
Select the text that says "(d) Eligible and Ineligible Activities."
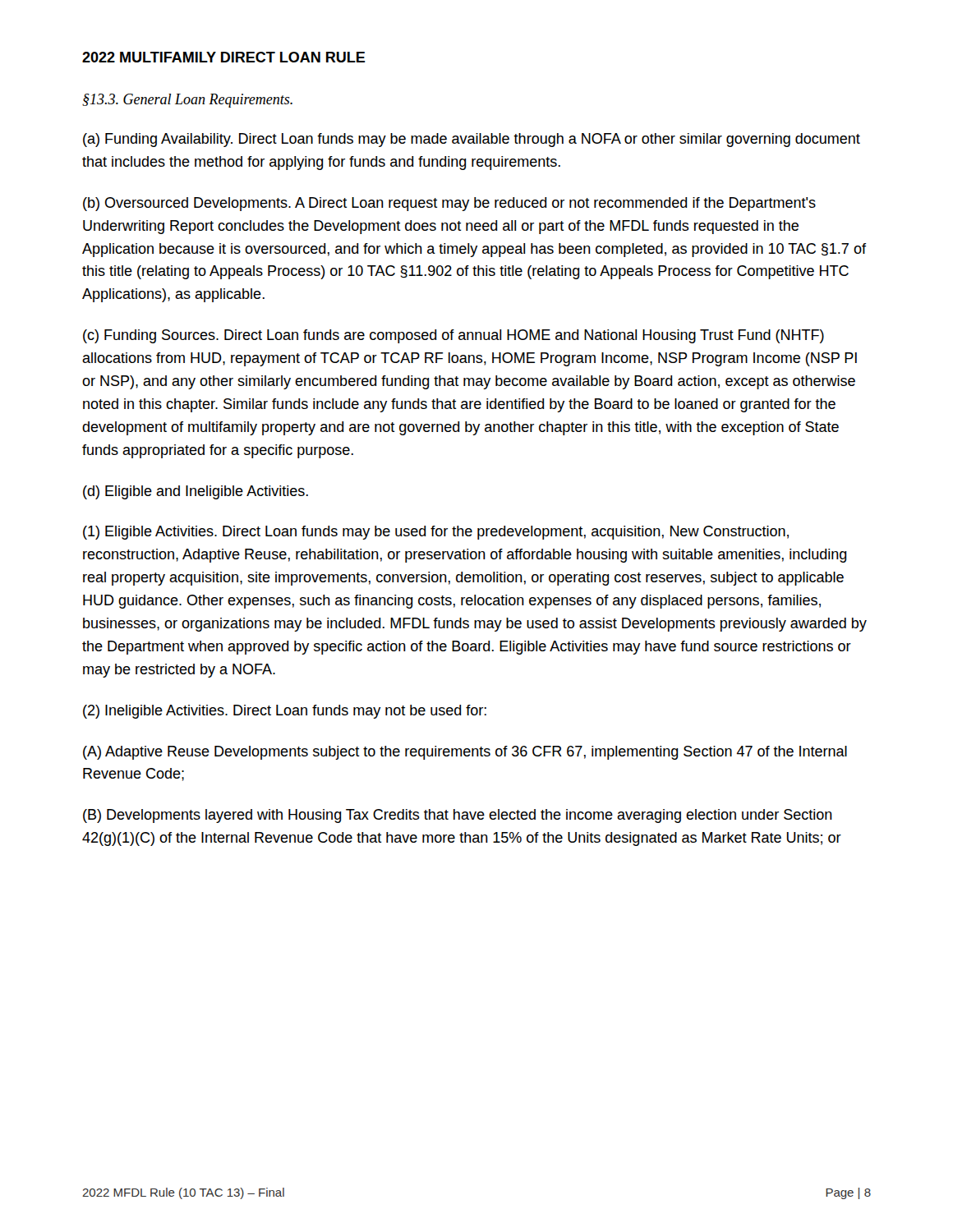196,491
